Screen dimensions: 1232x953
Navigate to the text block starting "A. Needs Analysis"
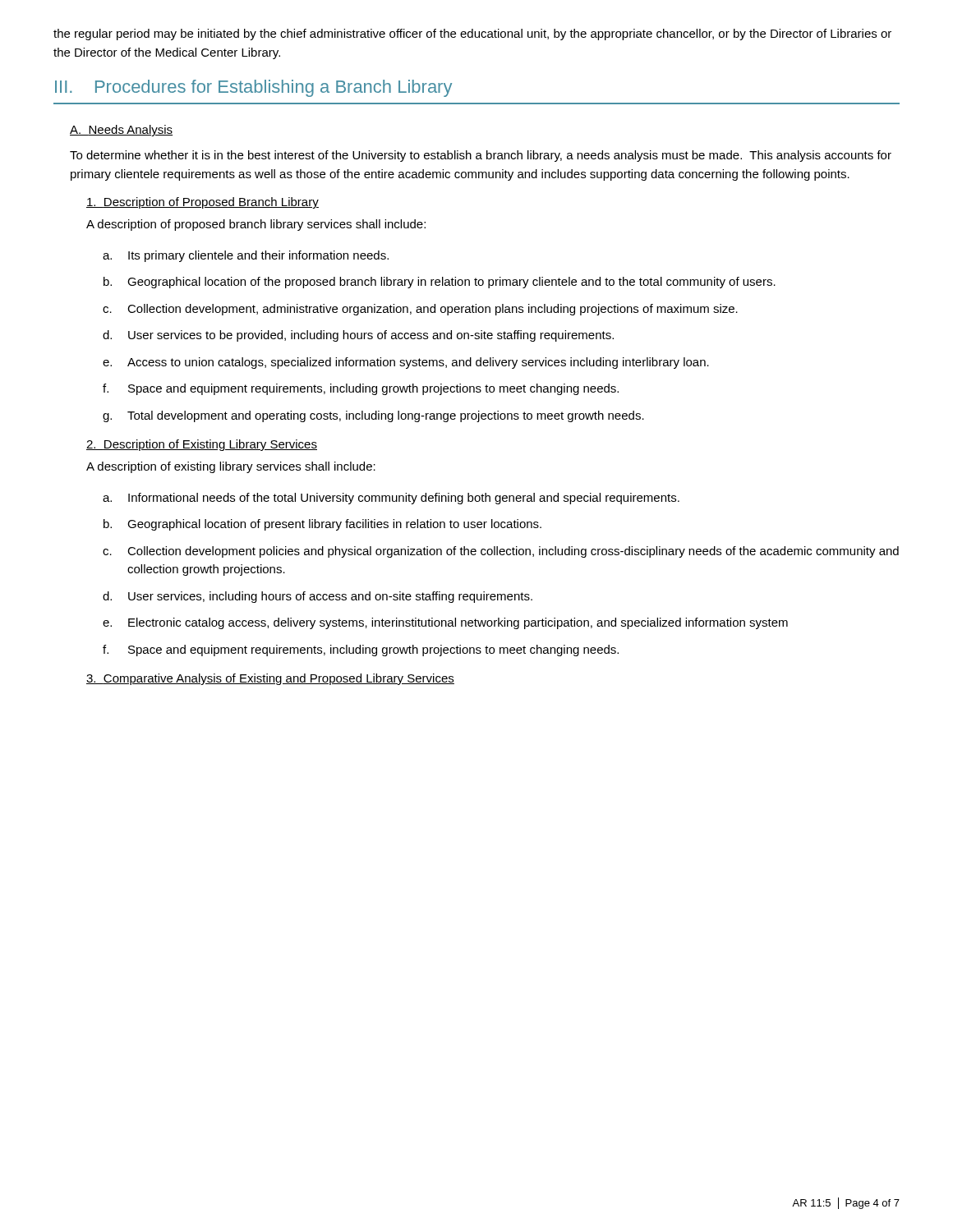click(x=121, y=129)
